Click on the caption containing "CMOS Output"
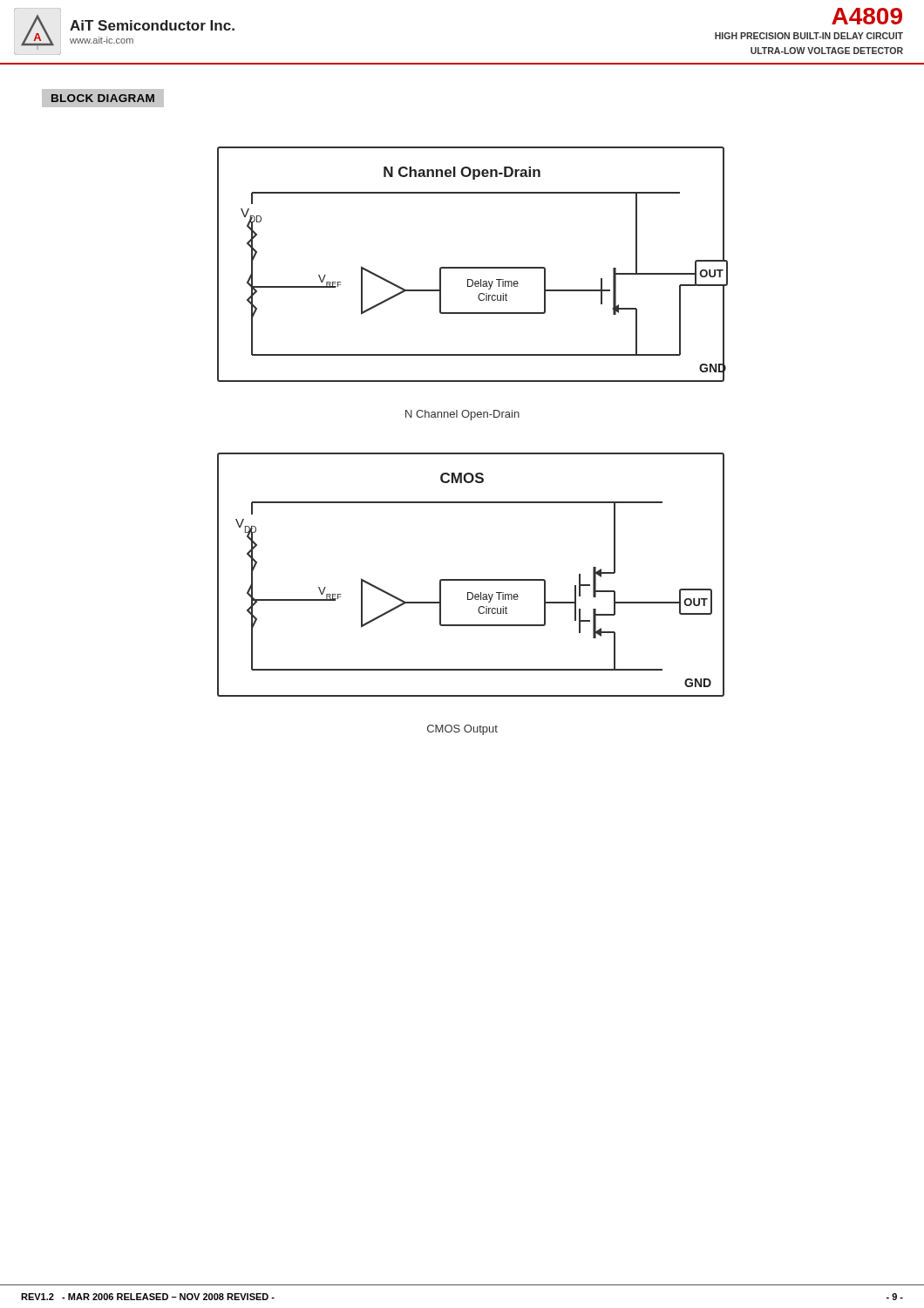 (x=462, y=729)
